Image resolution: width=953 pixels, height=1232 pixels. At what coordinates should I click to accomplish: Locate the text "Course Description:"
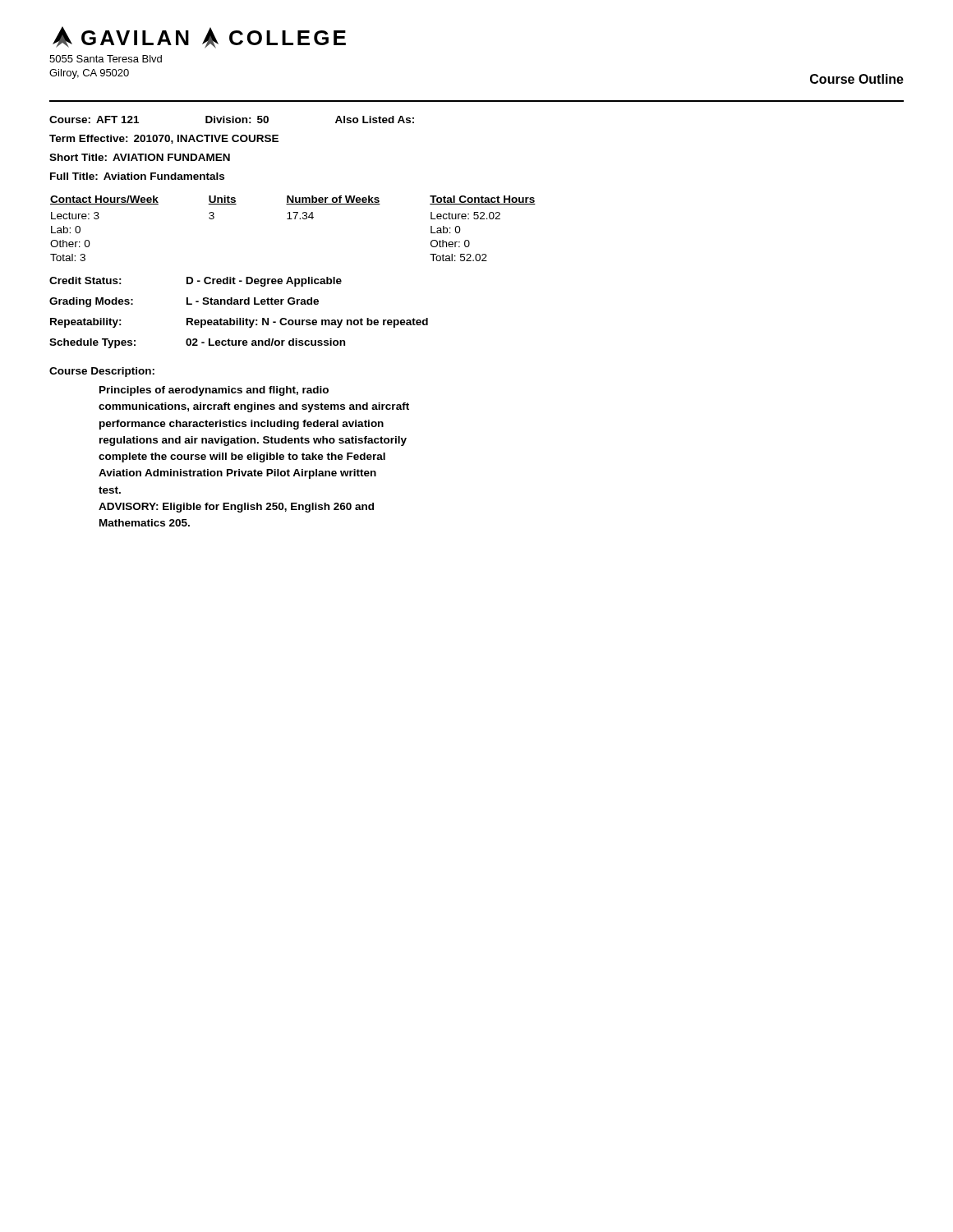[x=102, y=371]
